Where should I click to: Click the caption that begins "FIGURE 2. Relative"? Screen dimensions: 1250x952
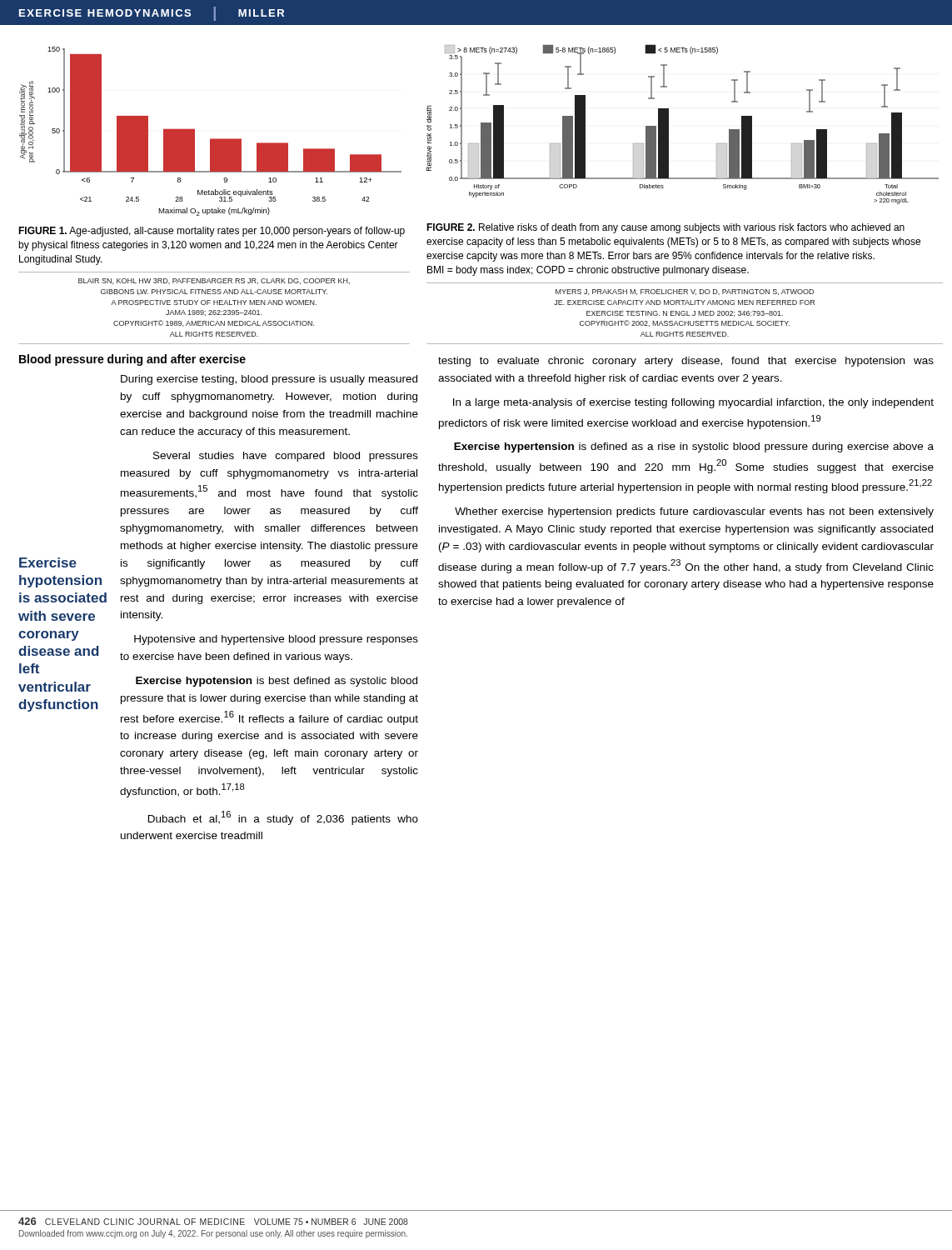(x=674, y=249)
